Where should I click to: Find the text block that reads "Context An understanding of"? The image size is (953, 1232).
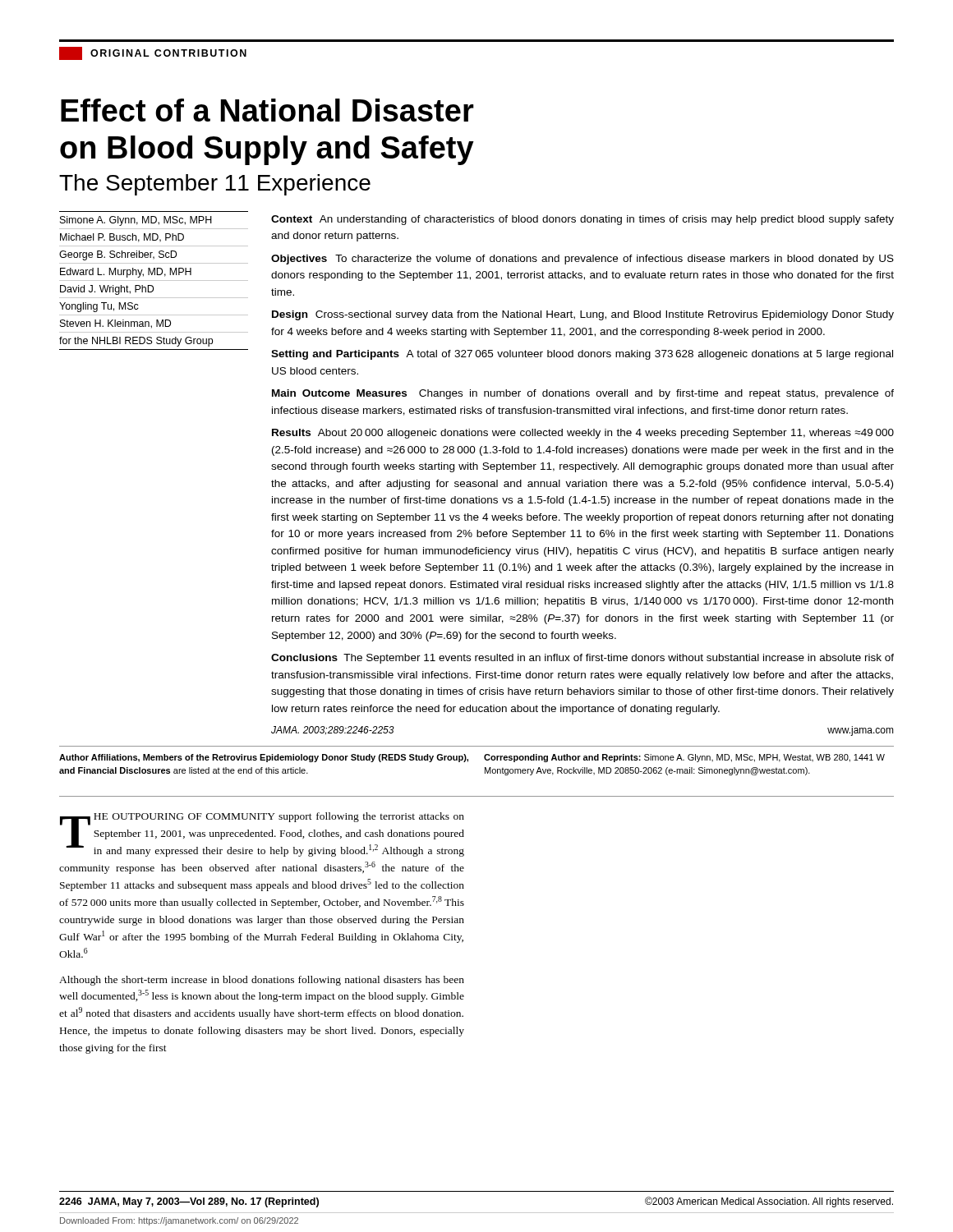tap(582, 227)
